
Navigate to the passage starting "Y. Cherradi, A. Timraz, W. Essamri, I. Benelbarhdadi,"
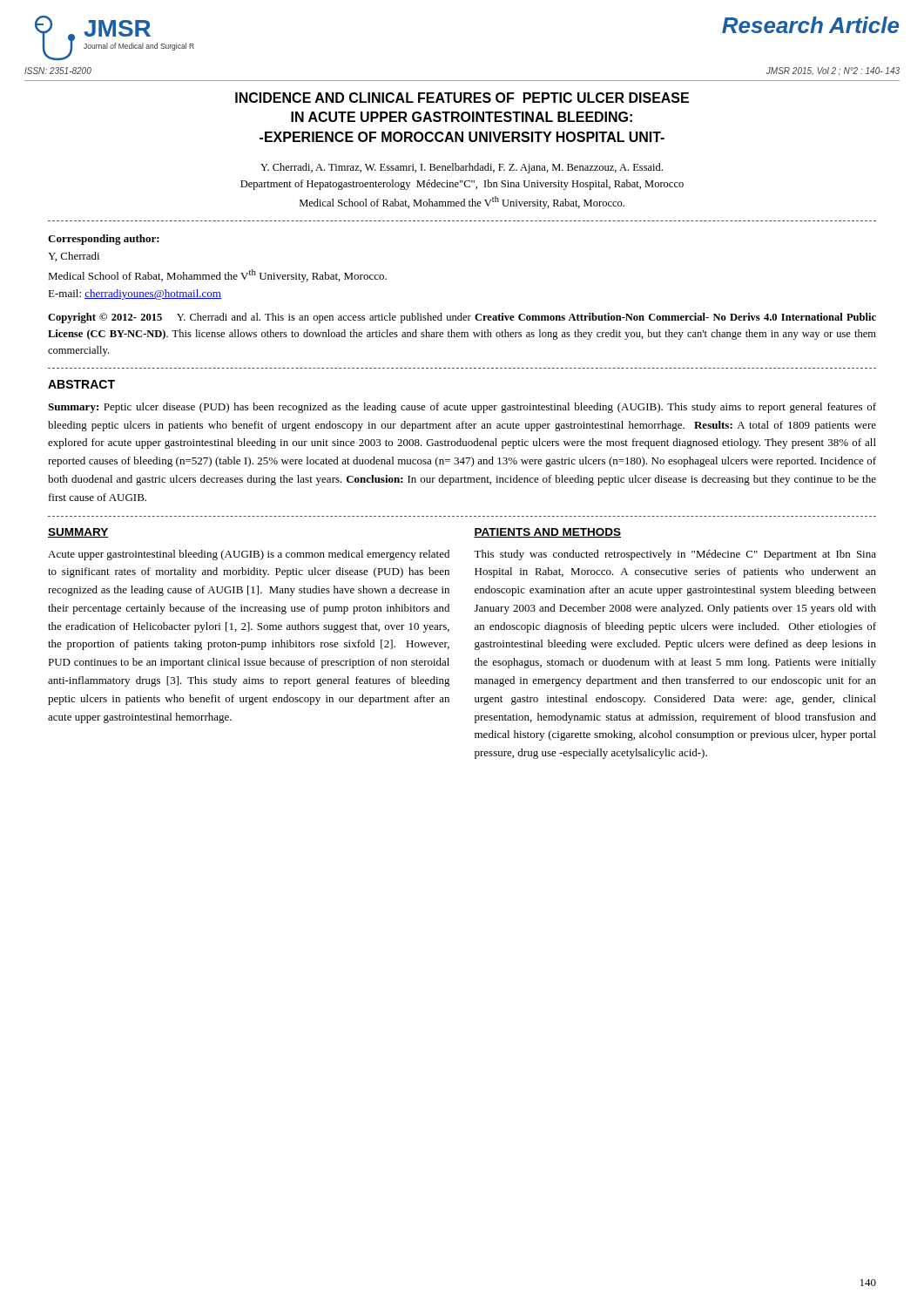click(462, 185)
